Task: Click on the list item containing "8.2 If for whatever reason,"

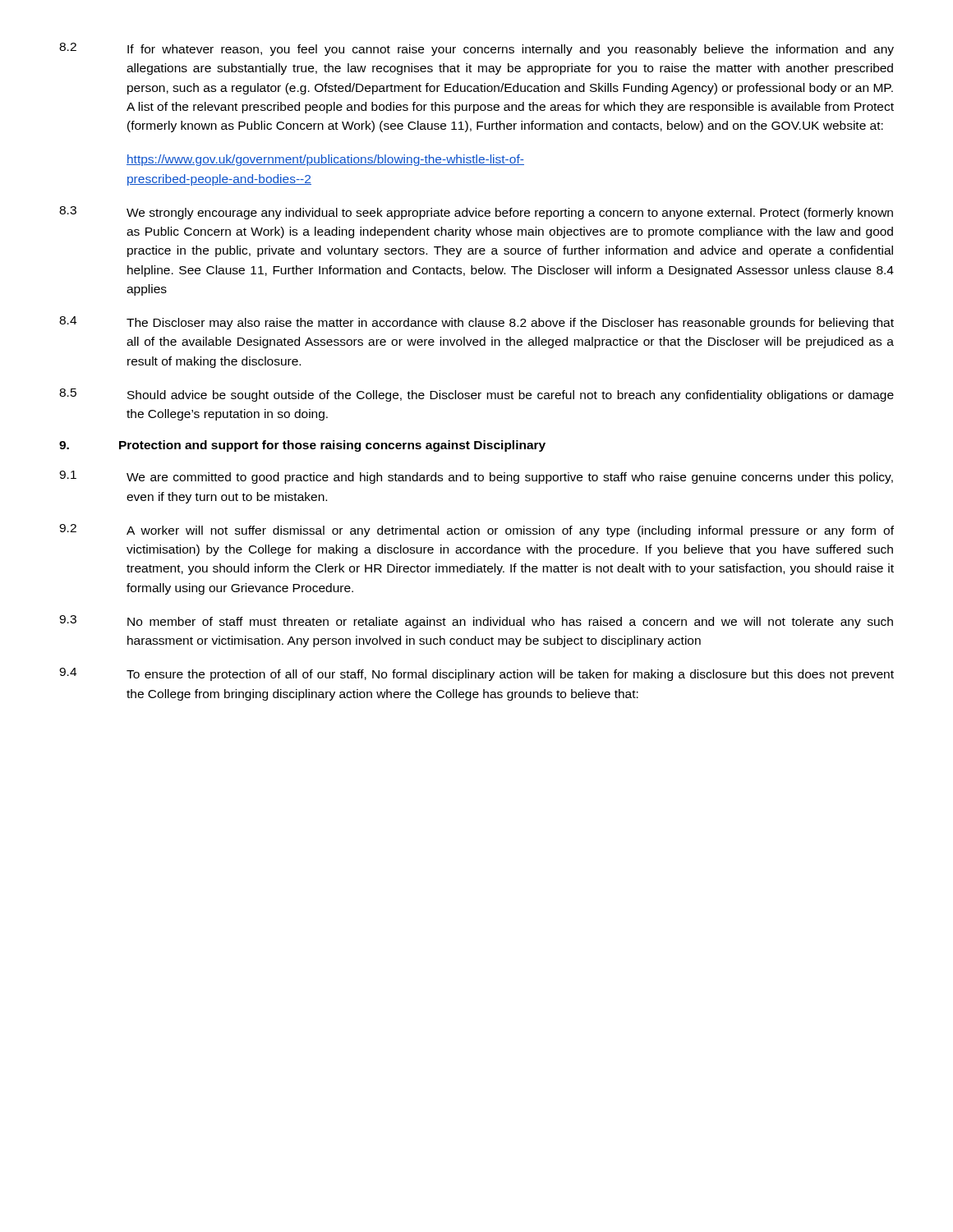Action: click(476, 87)
